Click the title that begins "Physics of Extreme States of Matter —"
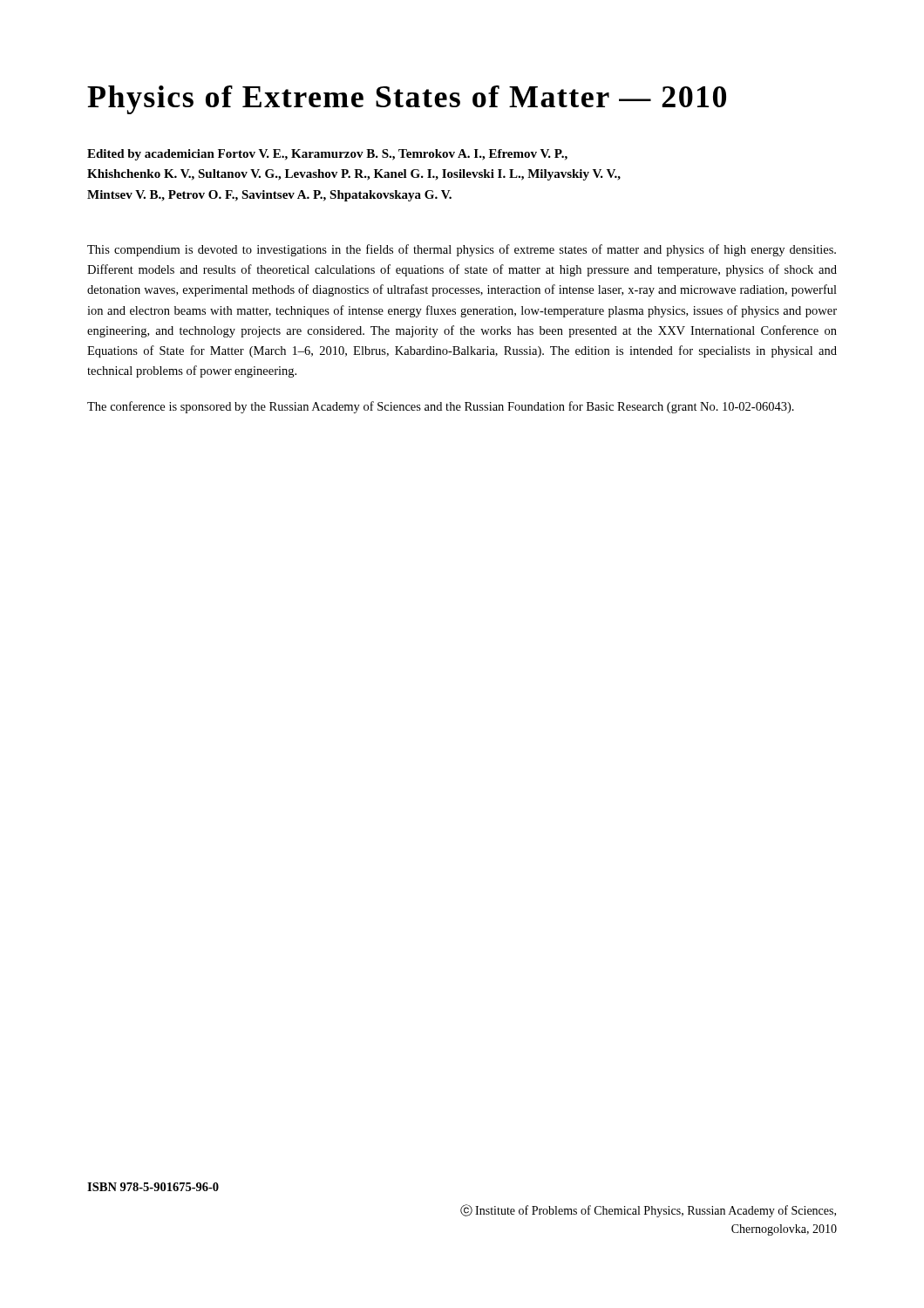This screenshot has width=924, height=1308. (408, 97)
